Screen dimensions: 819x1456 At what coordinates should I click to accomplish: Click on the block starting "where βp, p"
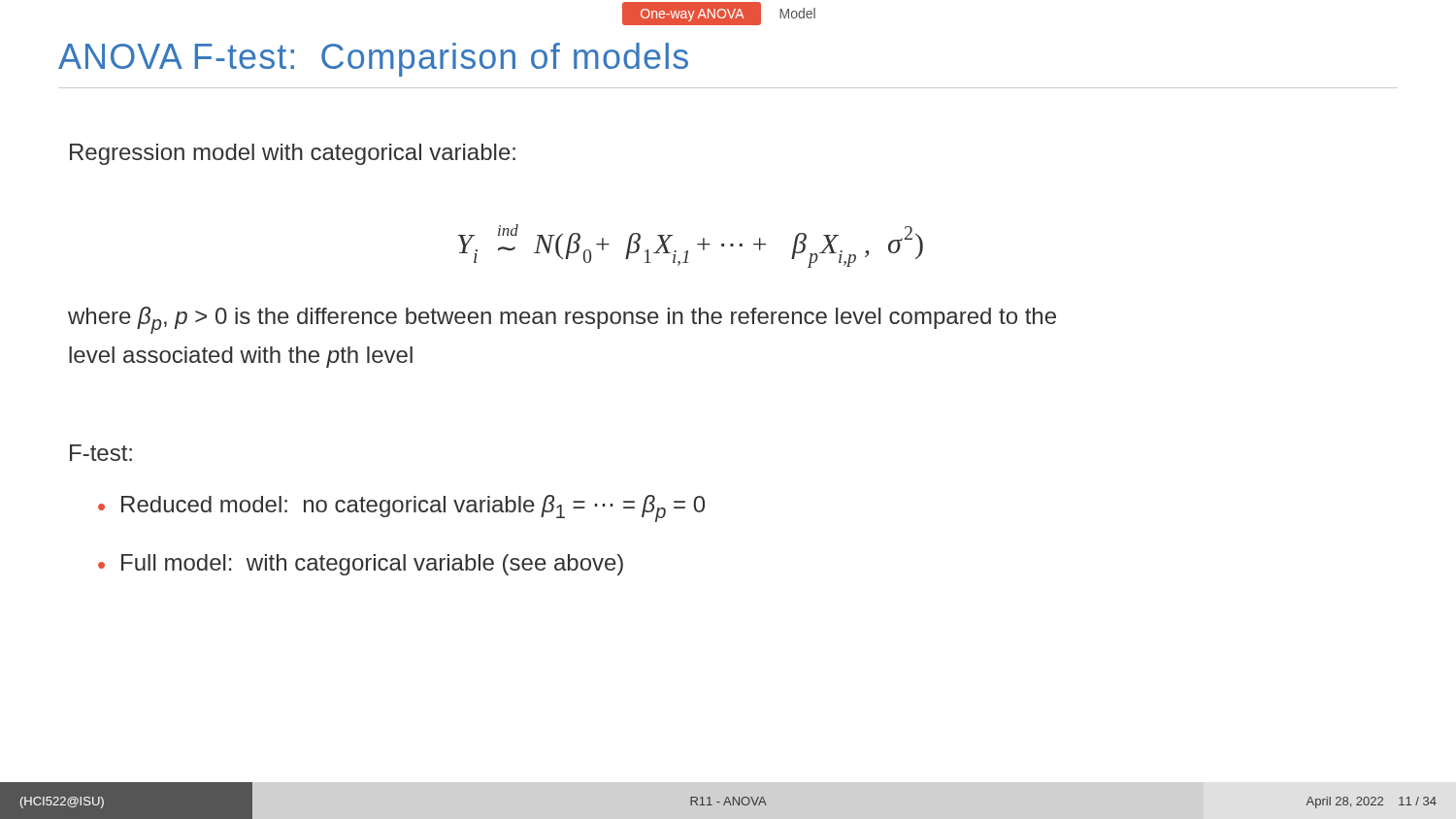click(563, 335)
